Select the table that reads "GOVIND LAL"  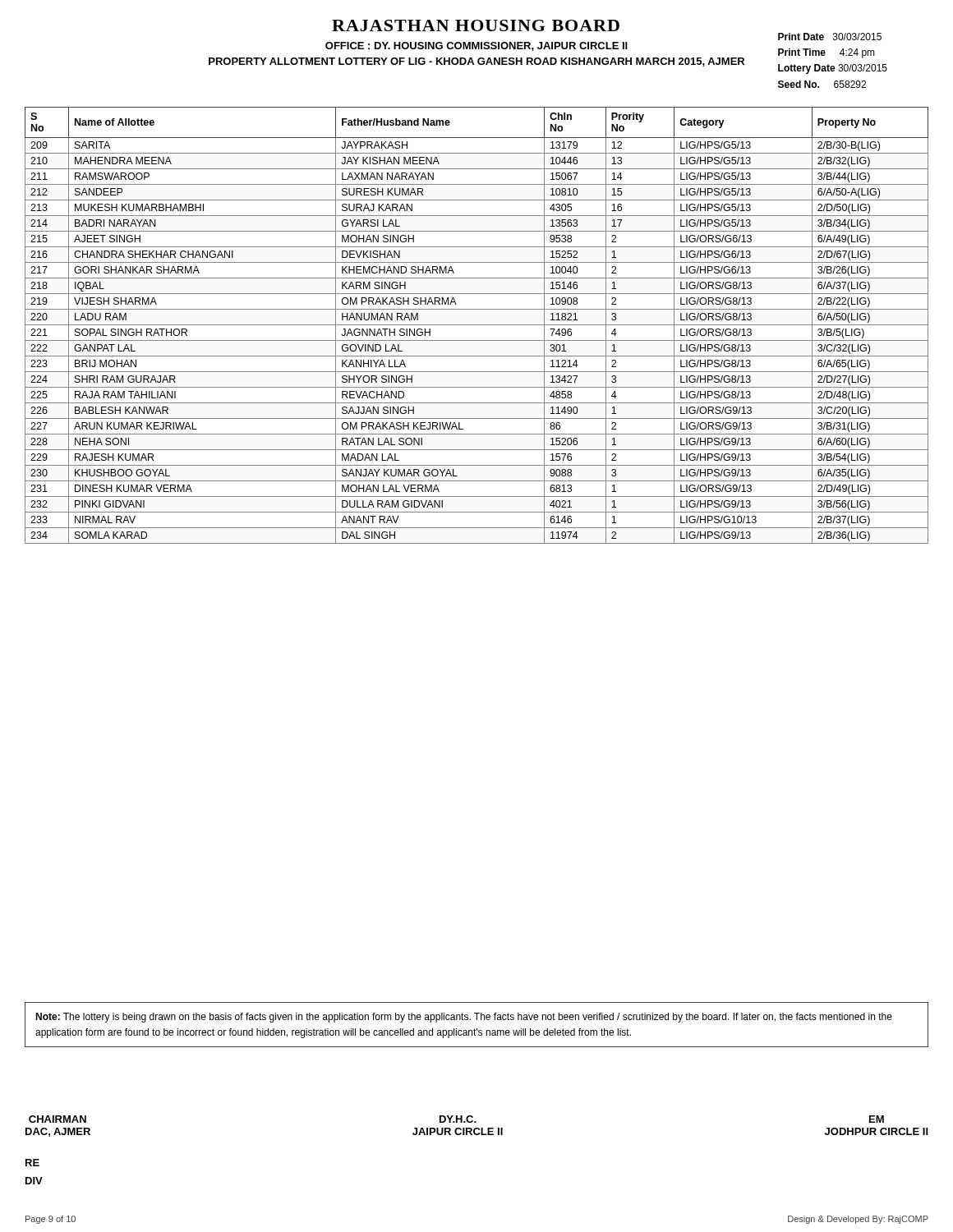pos(476,325)
